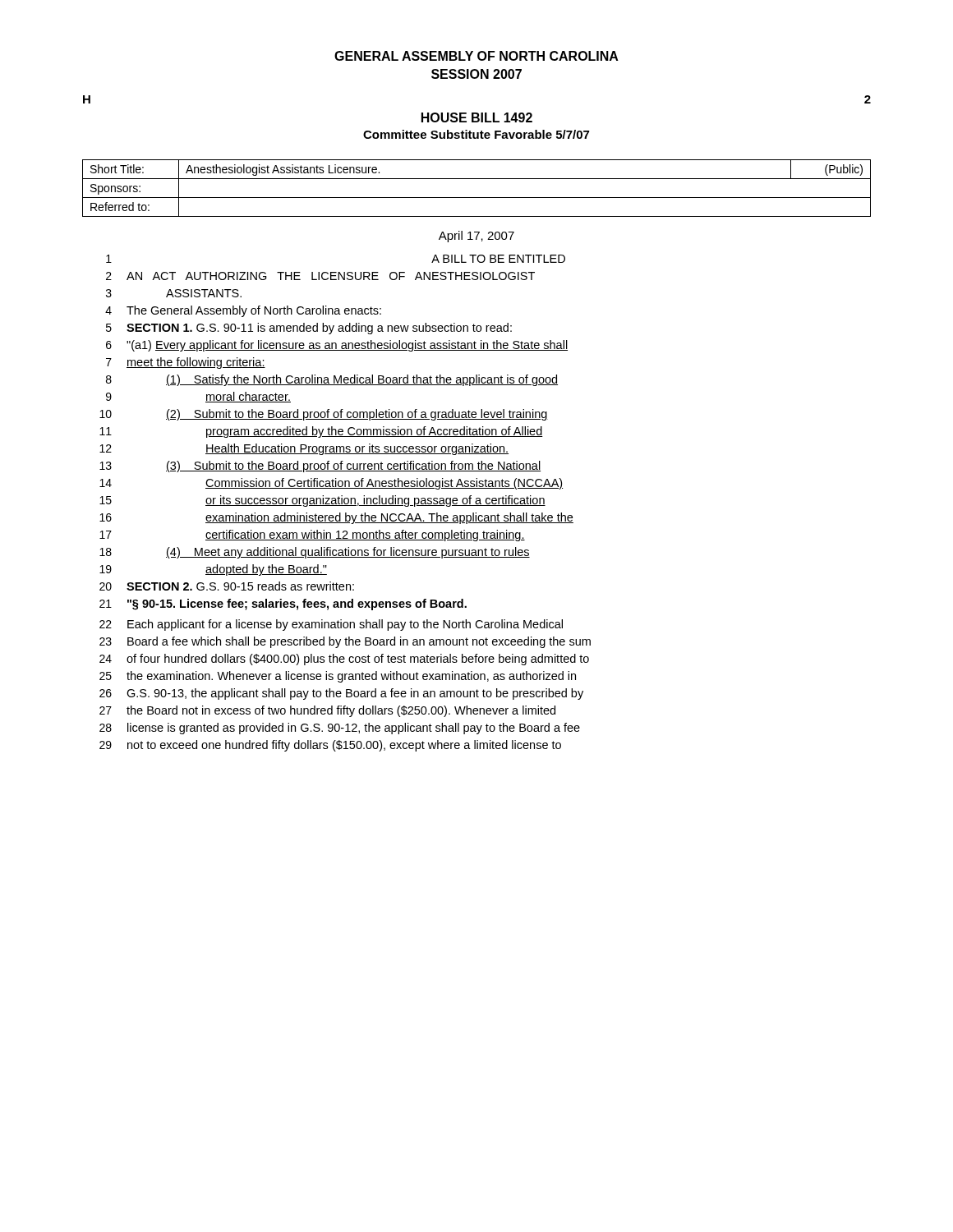Select the text block with the text "6 "(a1) Every applicant for"
This screenshot has height=1232, width=953.
point(476,345)
